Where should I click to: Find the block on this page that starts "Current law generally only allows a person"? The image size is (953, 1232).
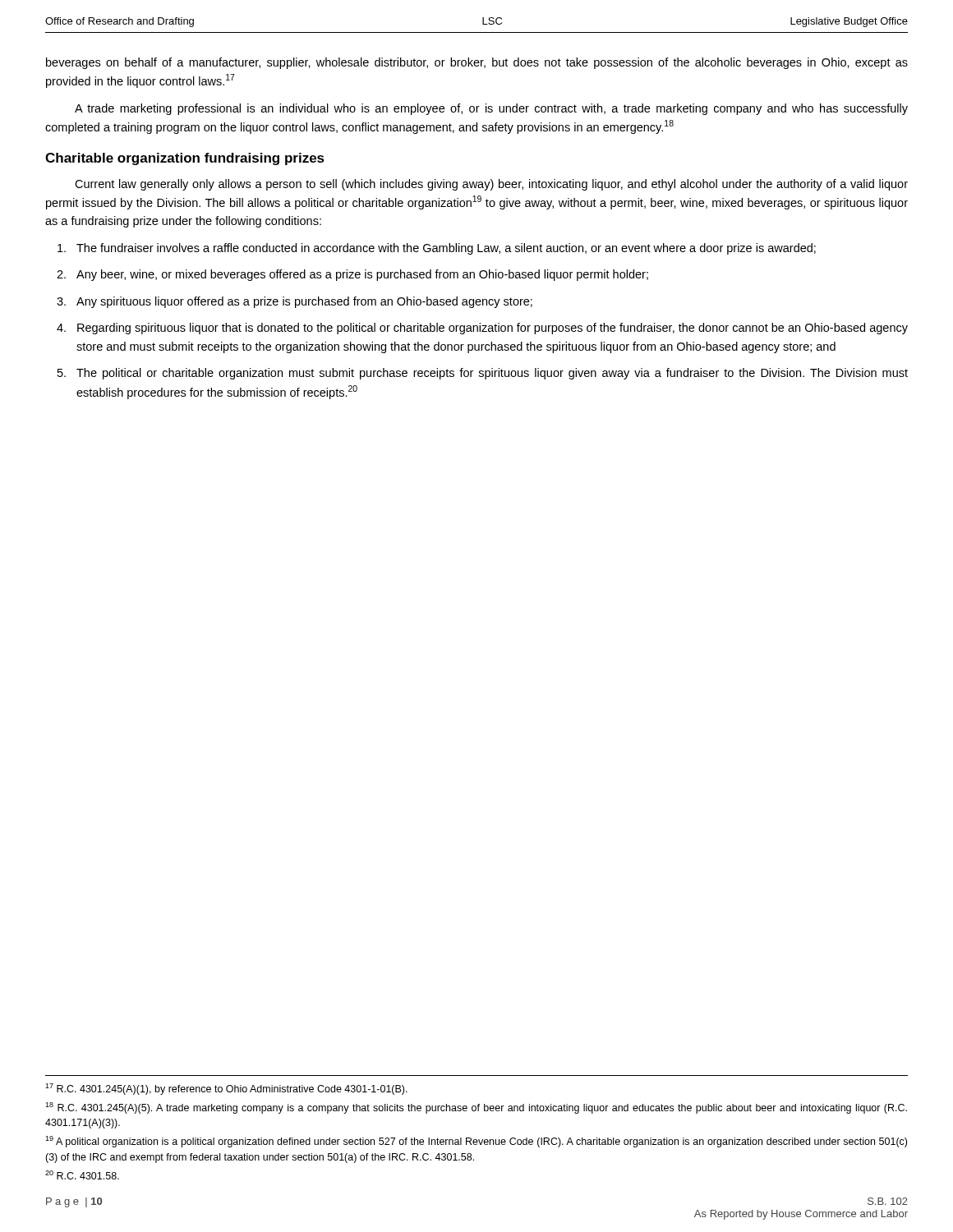tap(476, 202)
